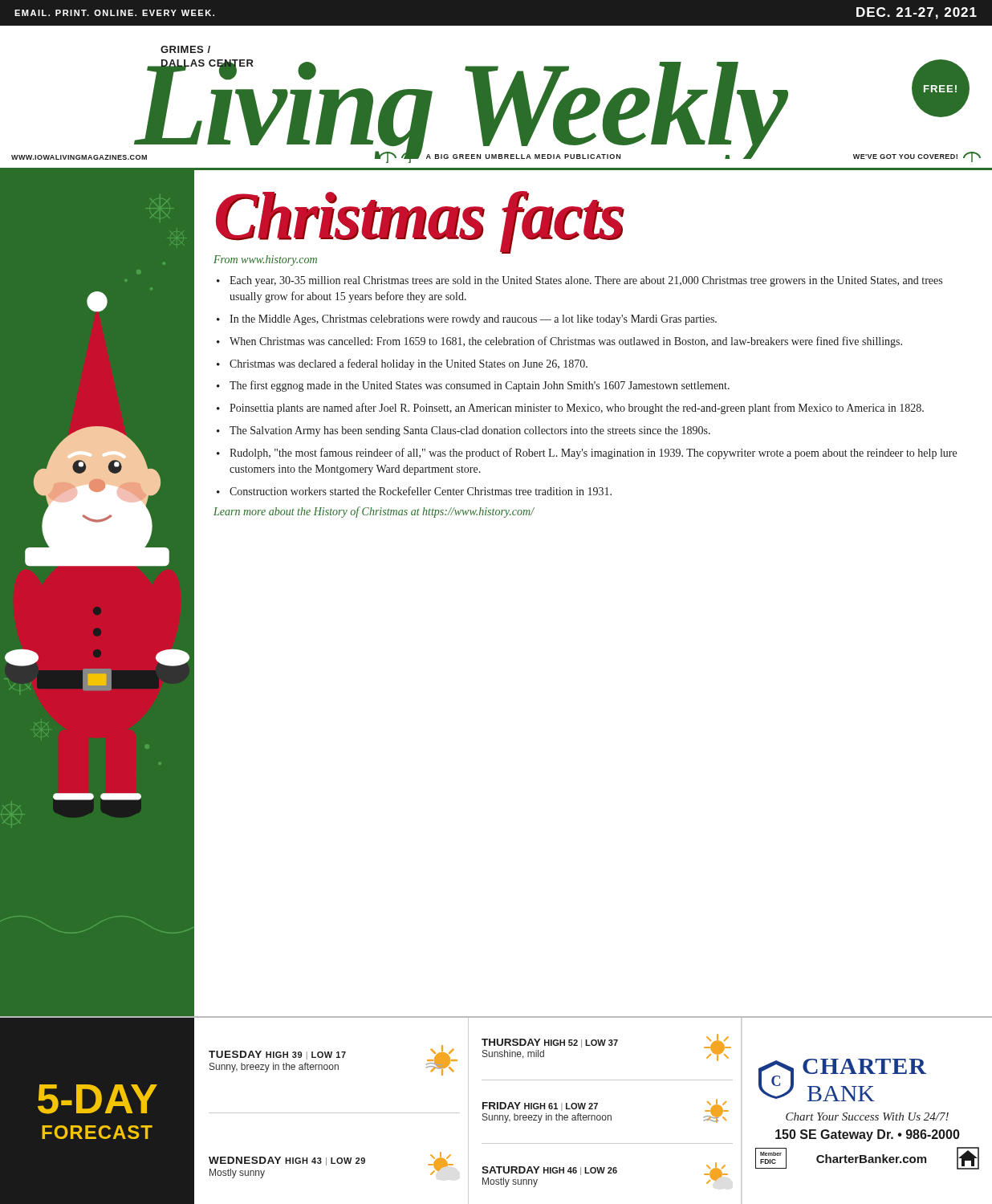This screenshot has height=1204, width=992.
Task: Find the block on this page that starts "• Poinsettia plants are named after Joel R."
Action: 570,409
